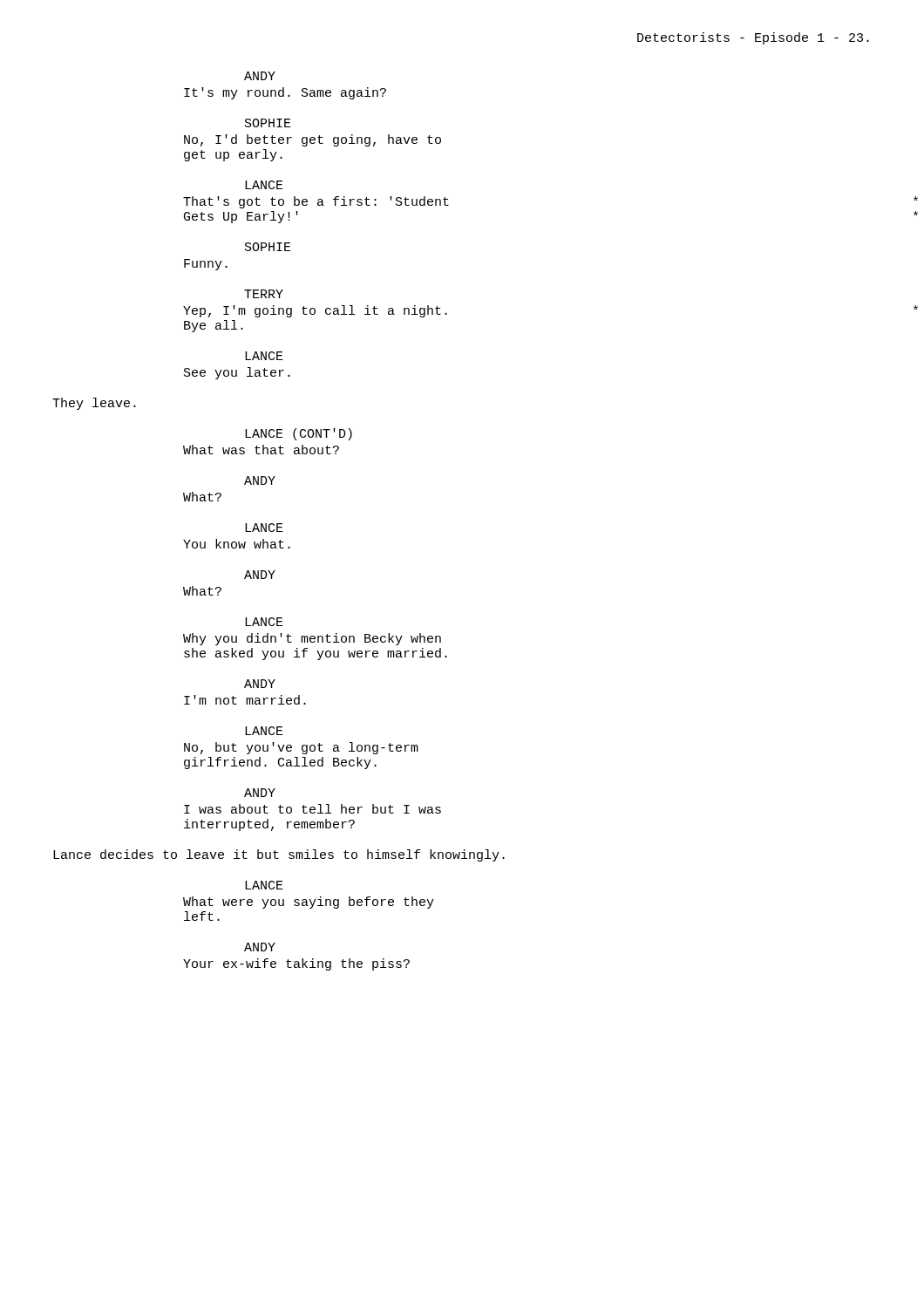Navigate to the text block starting "LANCE (CONT'D) What"
The height and width of the screenshot is (1308, 924).
(299, 434)
